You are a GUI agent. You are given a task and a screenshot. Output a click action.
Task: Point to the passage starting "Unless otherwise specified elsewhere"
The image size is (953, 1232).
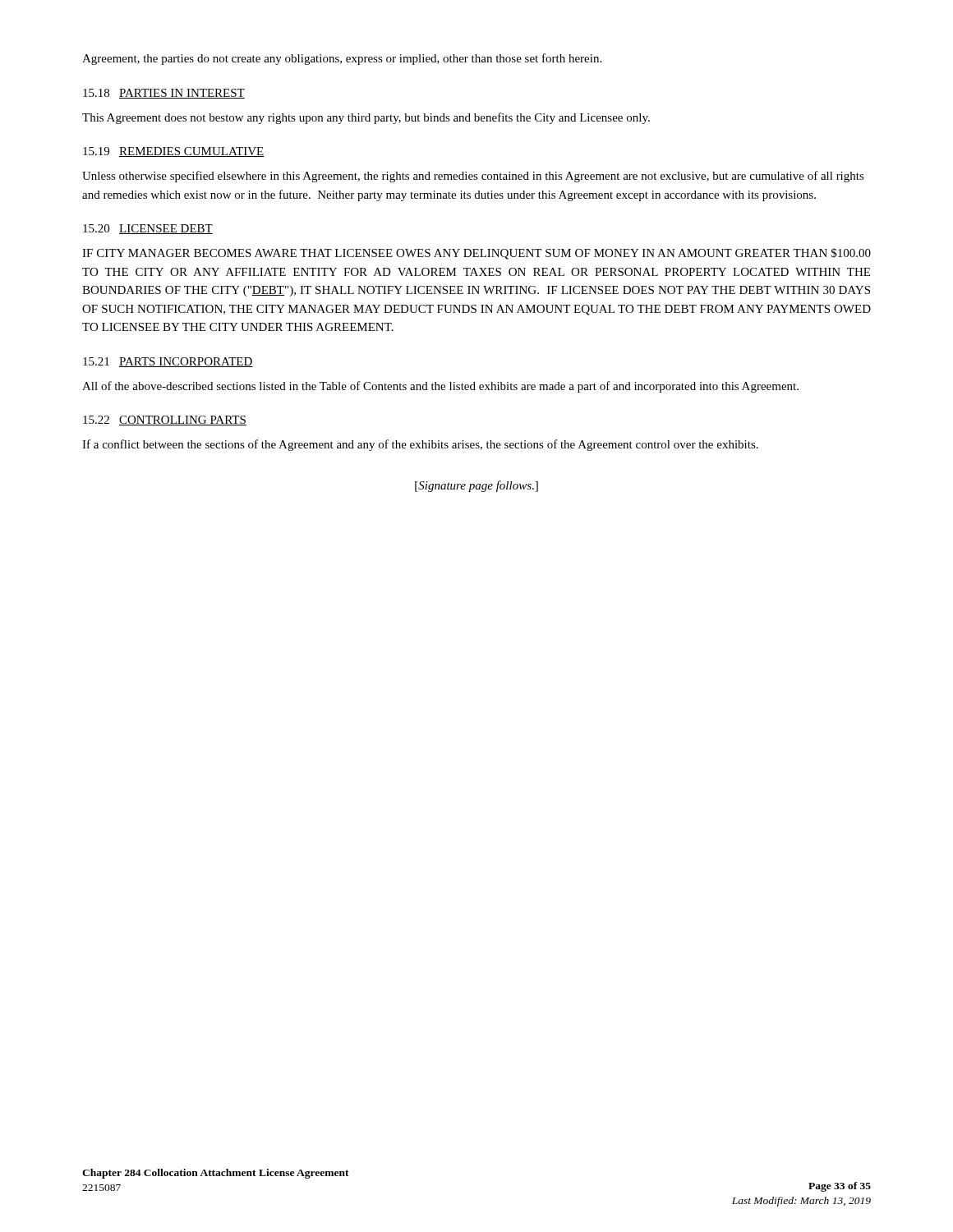(473, 185)
